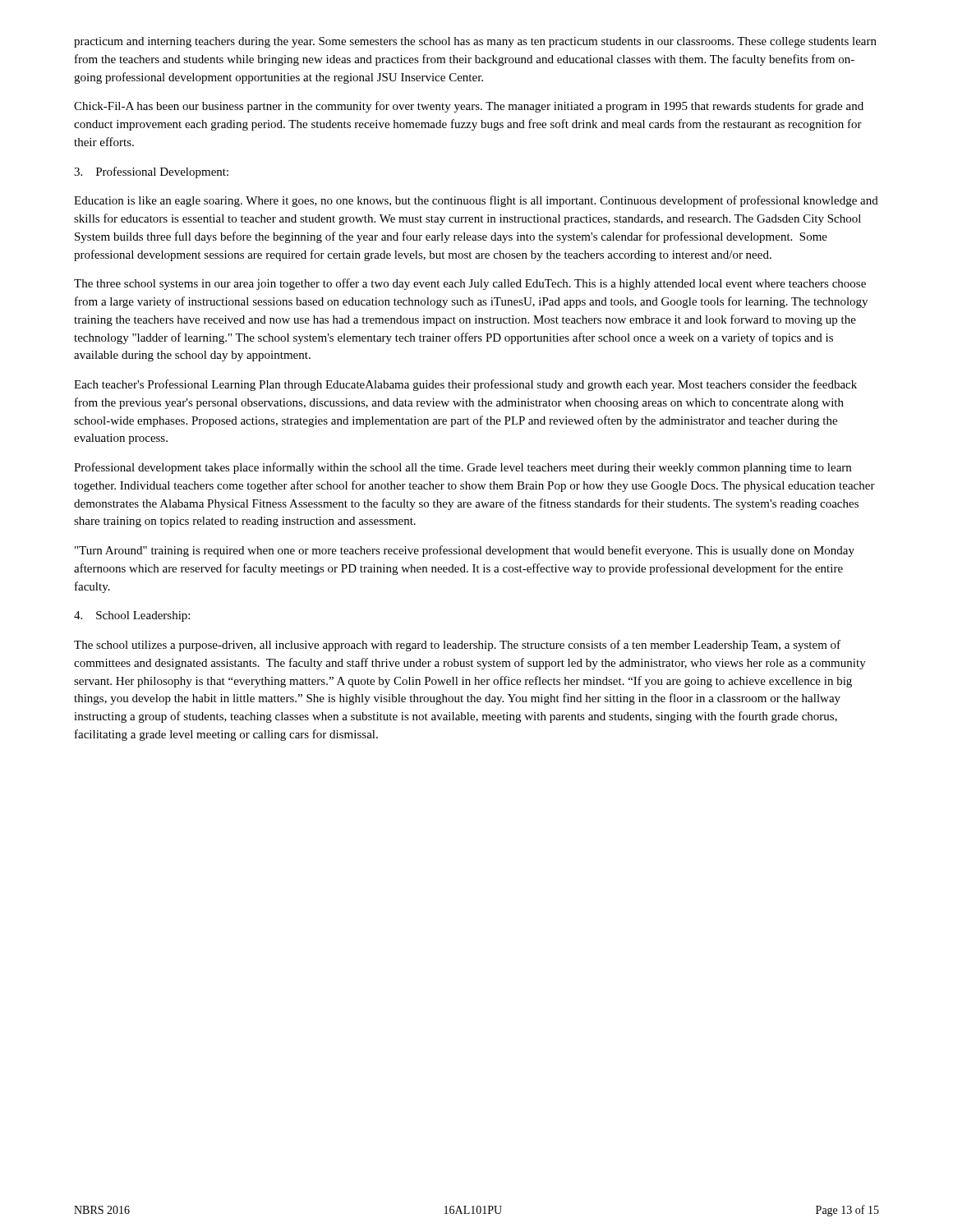Navigate to the passage starting "Education is like an eagle soaring. Where"
953x1232 pixels.
point(476,227)
